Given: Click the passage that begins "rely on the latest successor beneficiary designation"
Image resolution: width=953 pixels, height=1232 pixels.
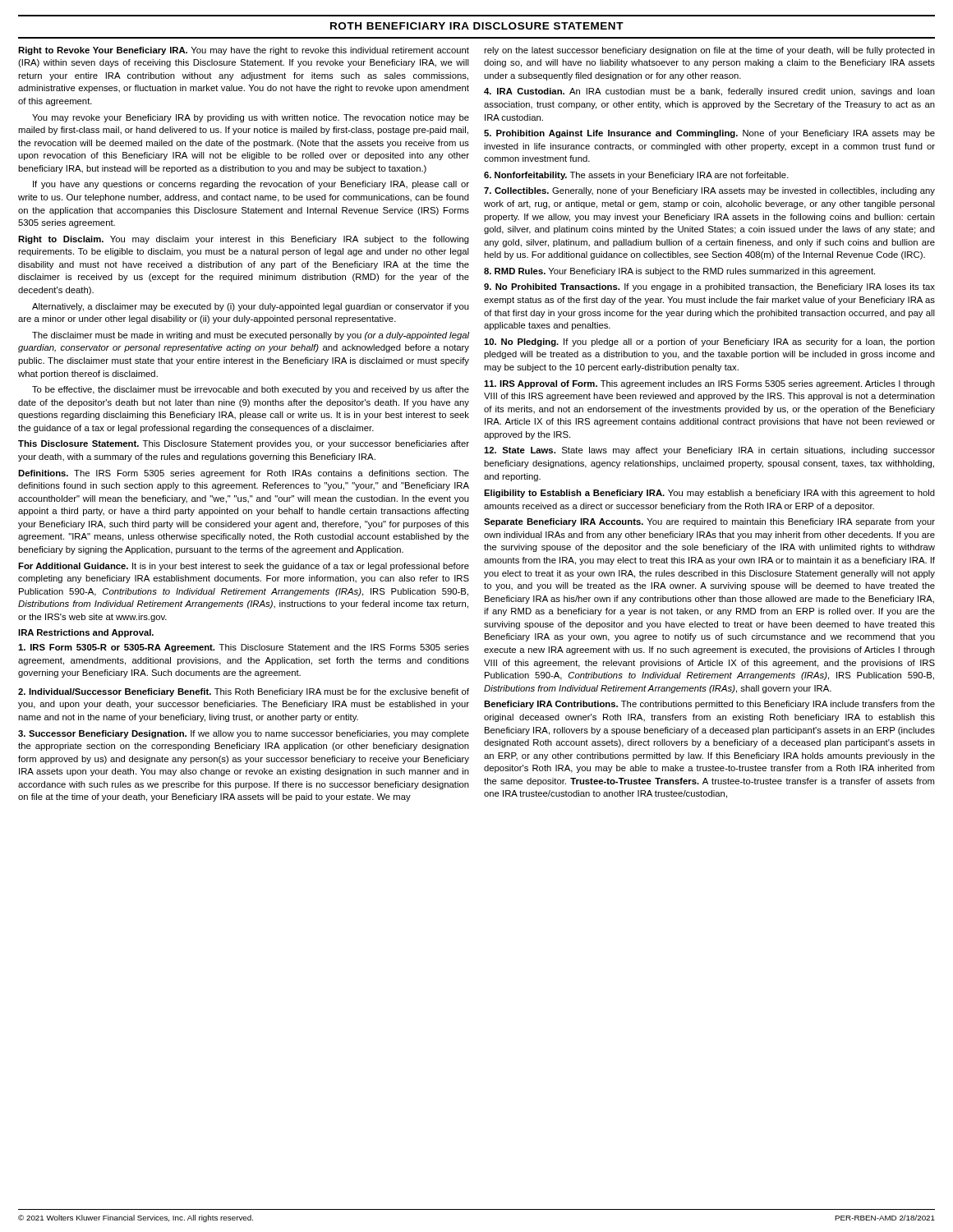Looking at the screenshot, I should pos(709,63).
